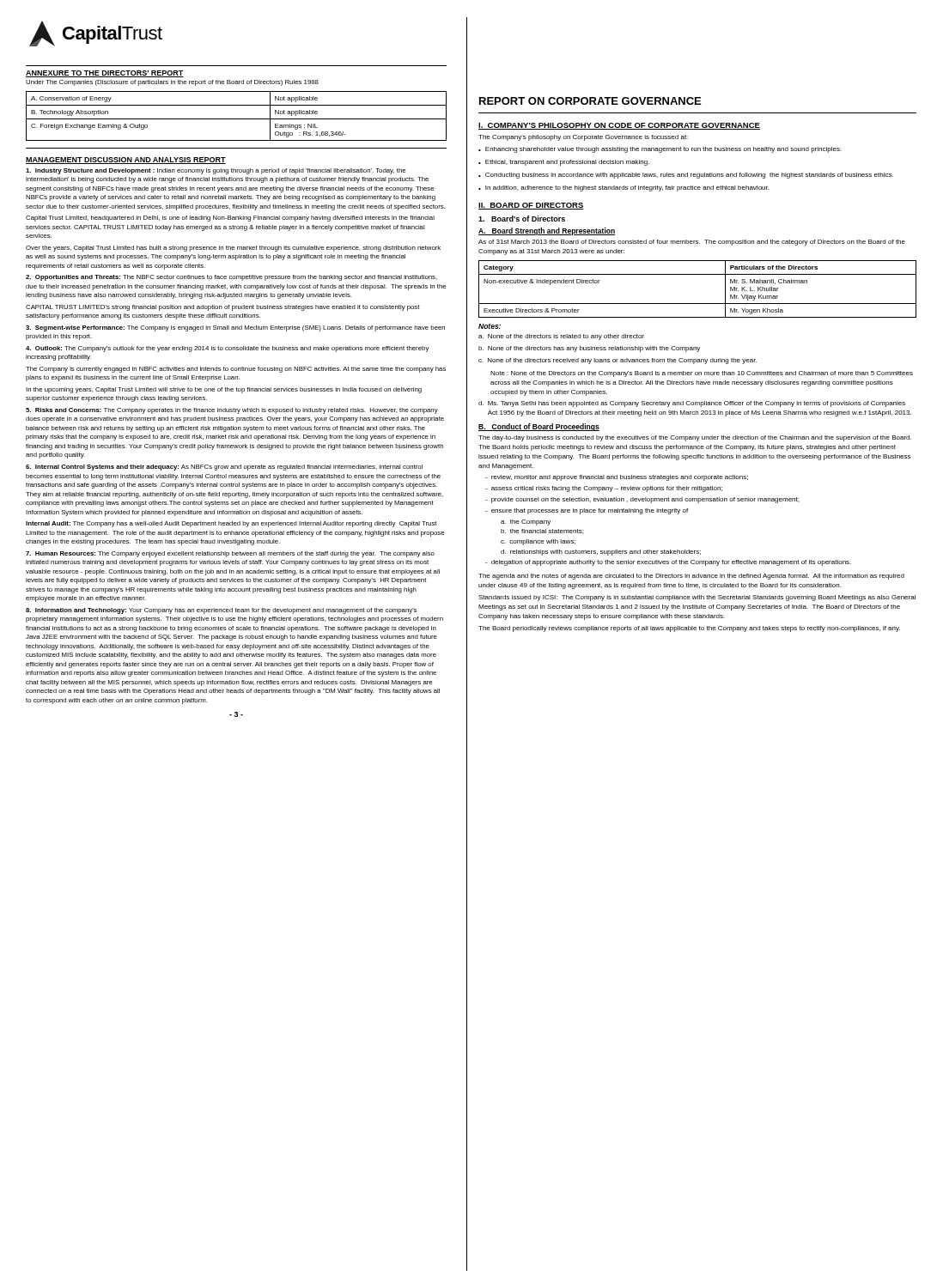The width and height of the screenshot is (937, 1288).
Task: Locate the table with the text "Mr. Yogen Khosla"
Action: [697, 289]
